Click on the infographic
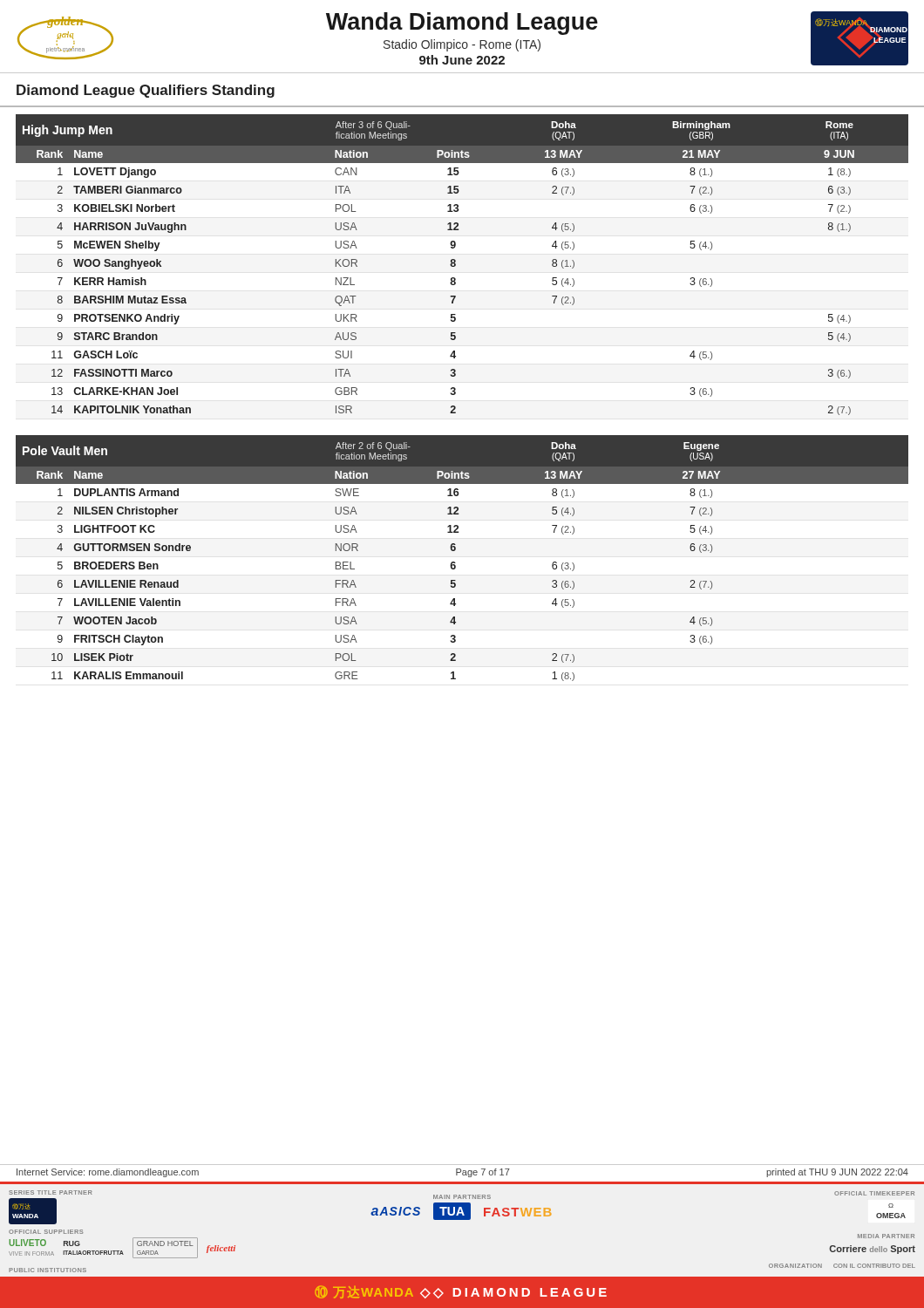 (x=462, y=1245)
